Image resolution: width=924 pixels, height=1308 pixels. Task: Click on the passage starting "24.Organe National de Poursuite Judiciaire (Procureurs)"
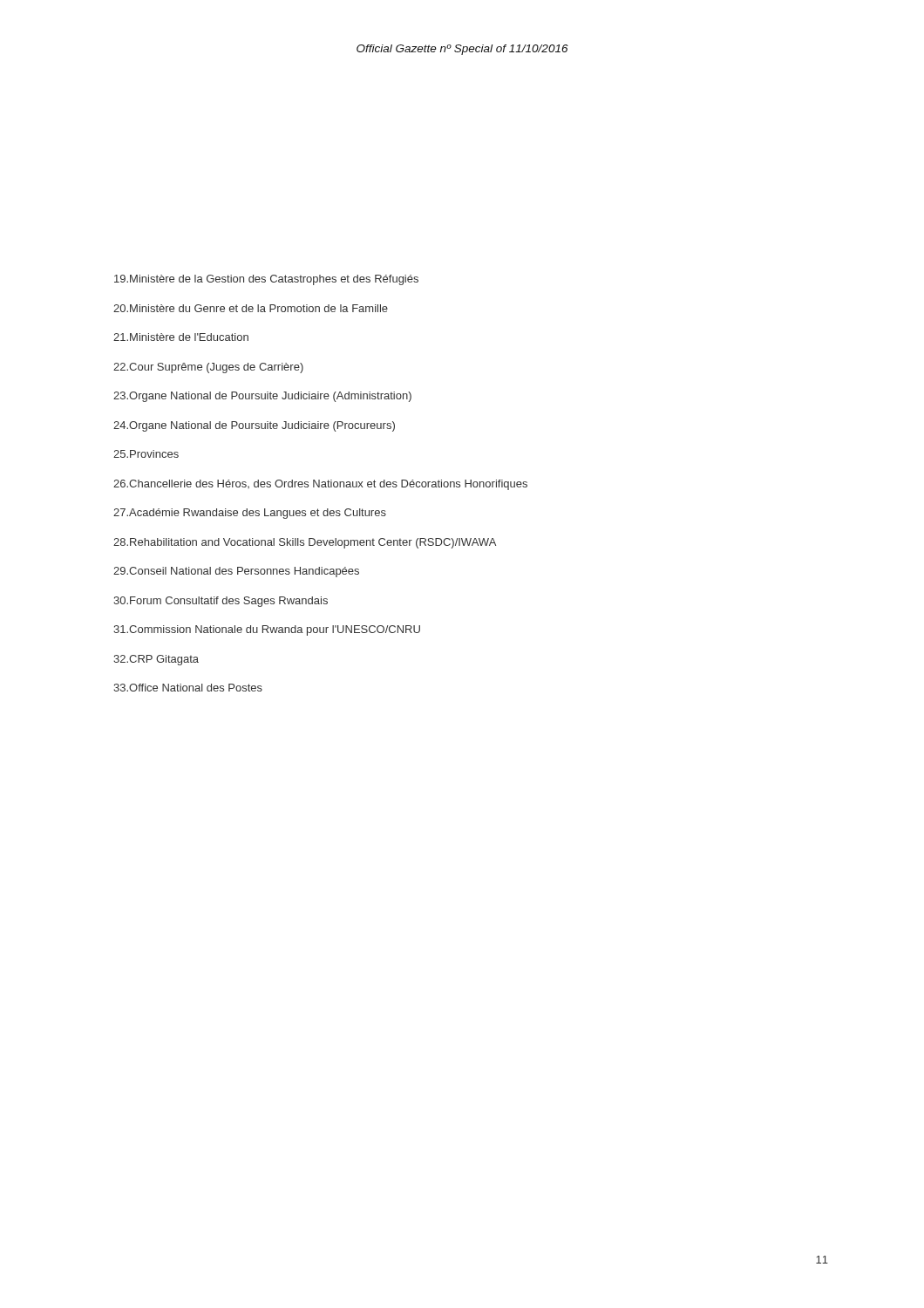[254, 425]
